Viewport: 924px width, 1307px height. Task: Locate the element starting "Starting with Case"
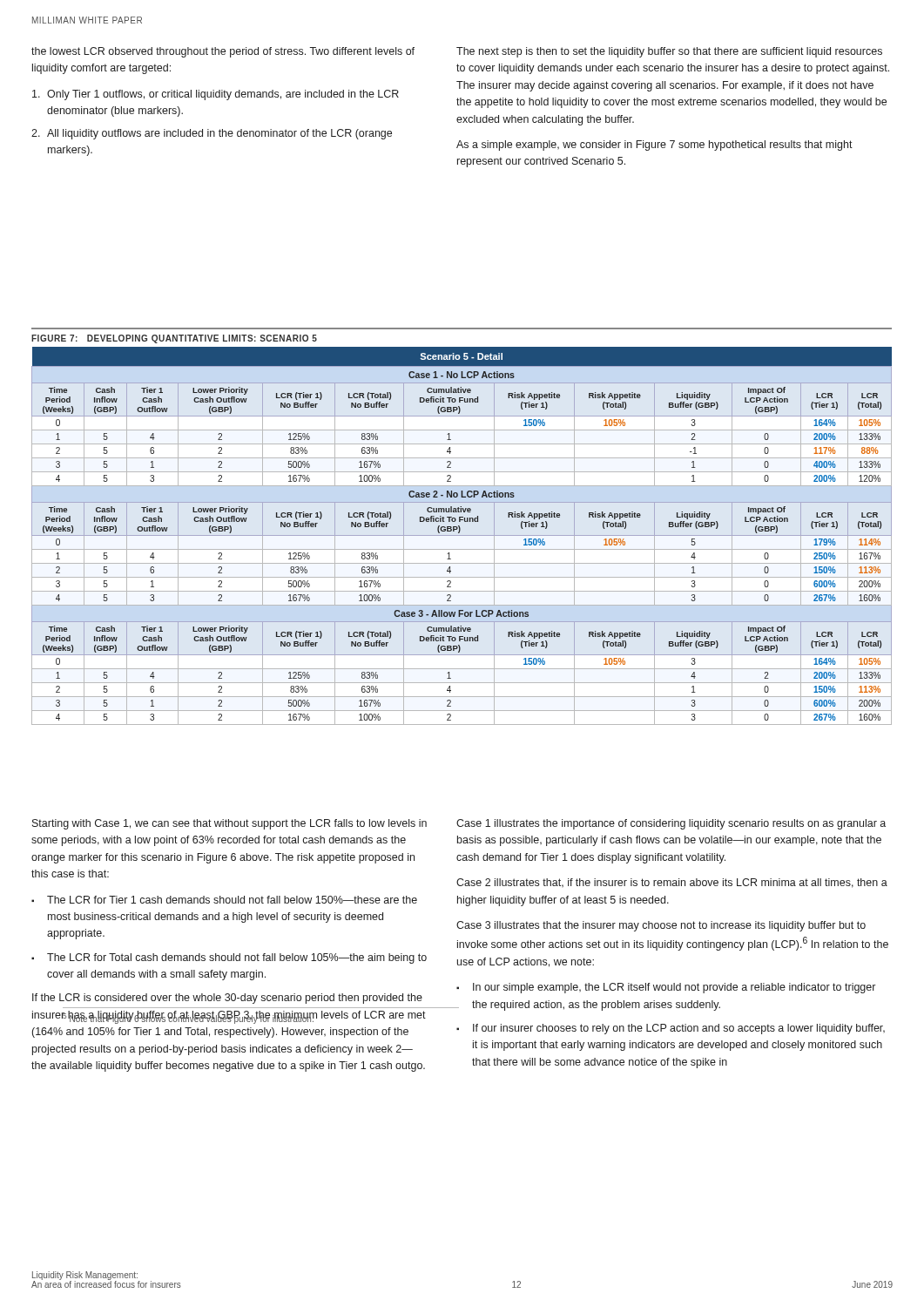[x=229, y=849]
